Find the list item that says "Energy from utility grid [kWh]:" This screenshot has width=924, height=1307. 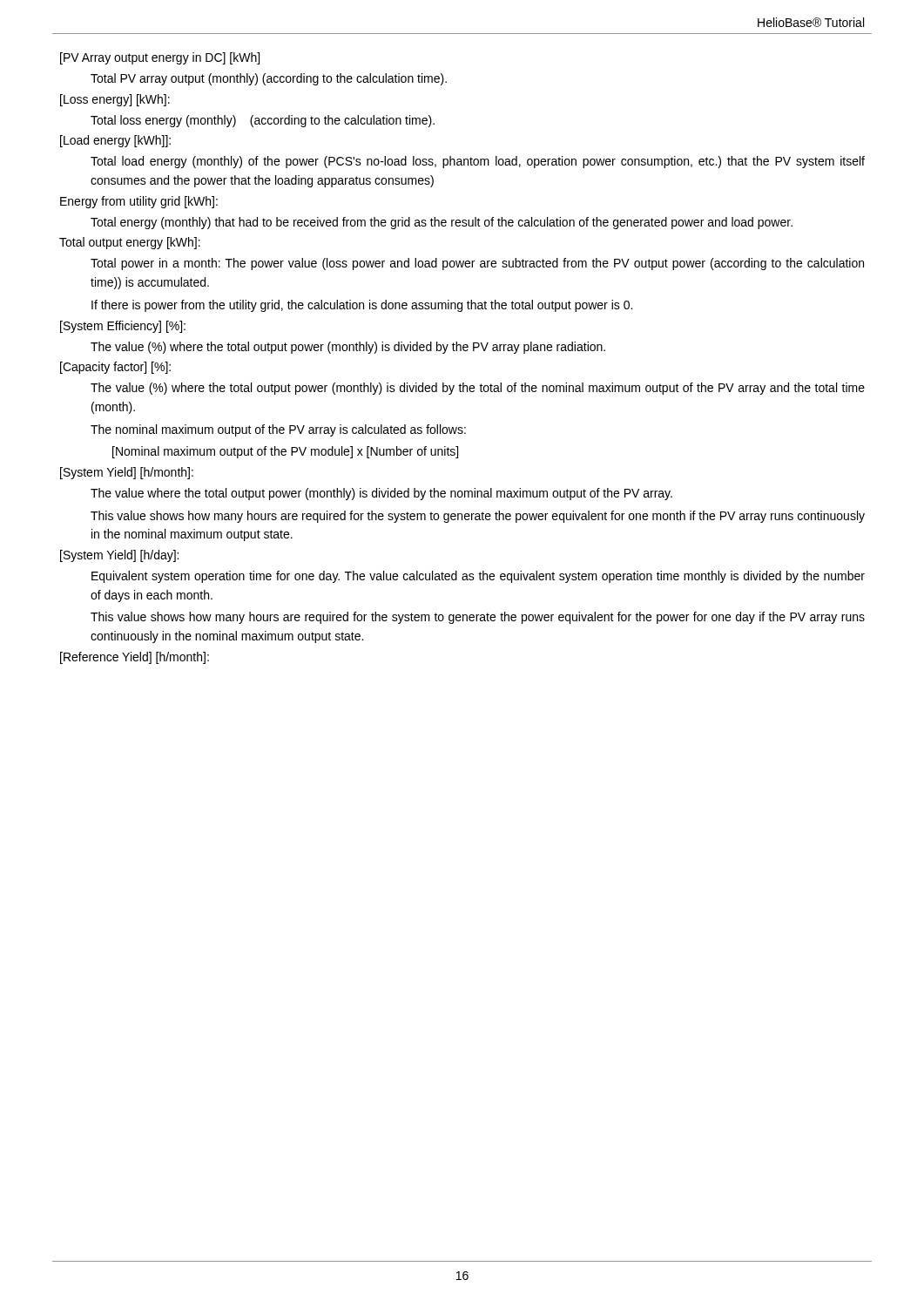coord(139,202)
